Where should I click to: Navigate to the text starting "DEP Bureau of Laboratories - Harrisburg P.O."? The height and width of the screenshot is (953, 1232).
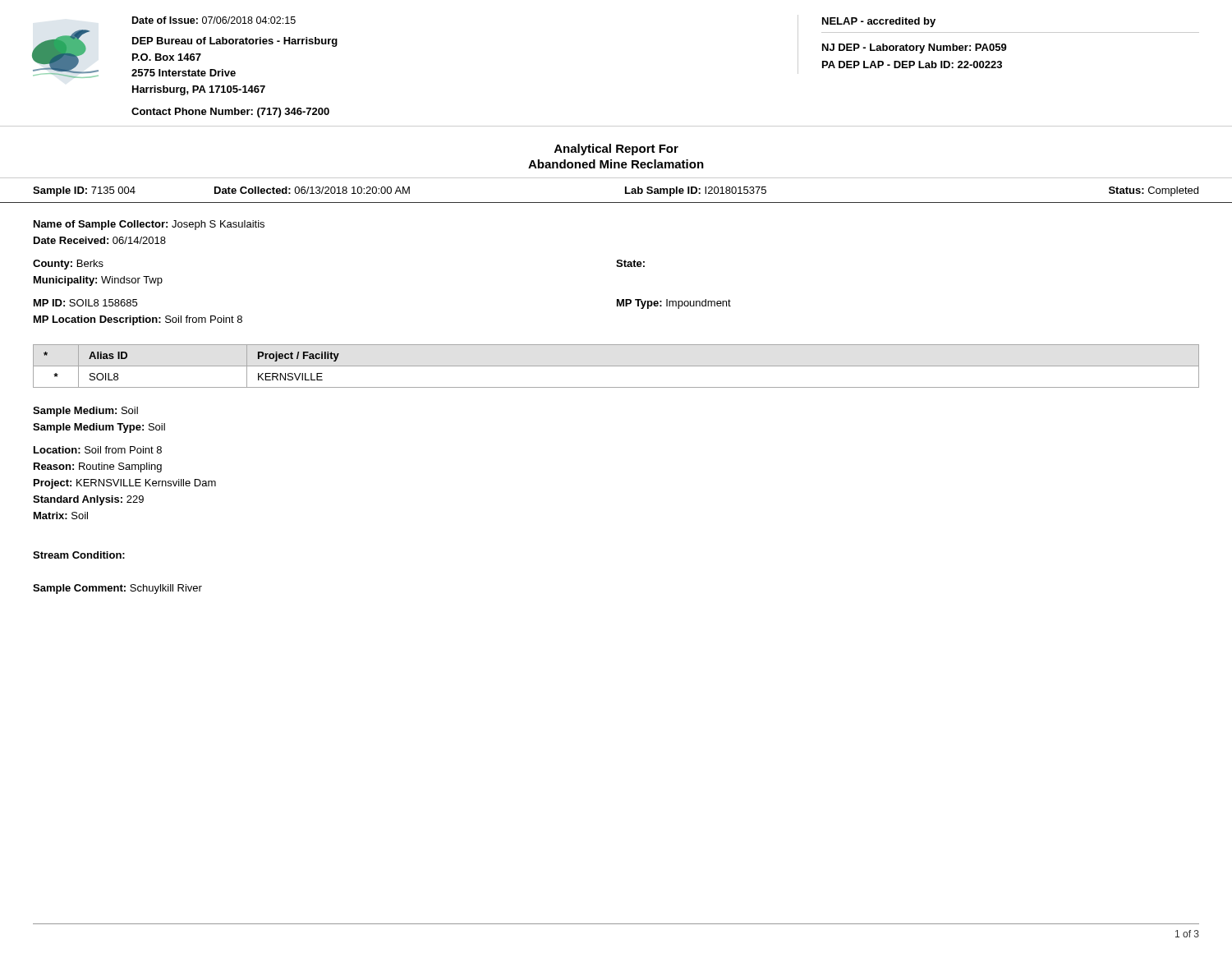(x=235, y=65)
